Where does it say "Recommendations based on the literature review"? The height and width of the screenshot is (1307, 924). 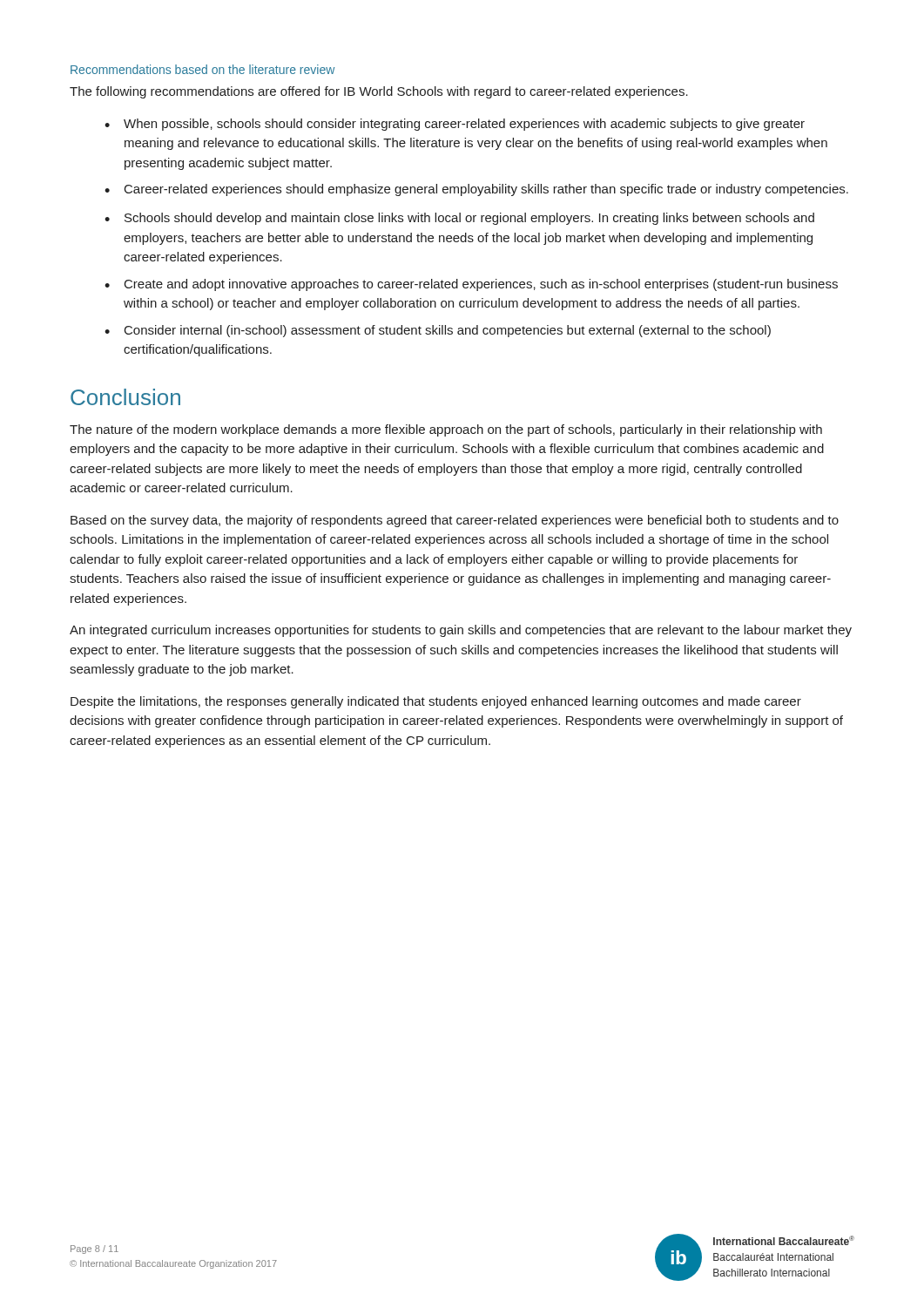coord(202,70)
